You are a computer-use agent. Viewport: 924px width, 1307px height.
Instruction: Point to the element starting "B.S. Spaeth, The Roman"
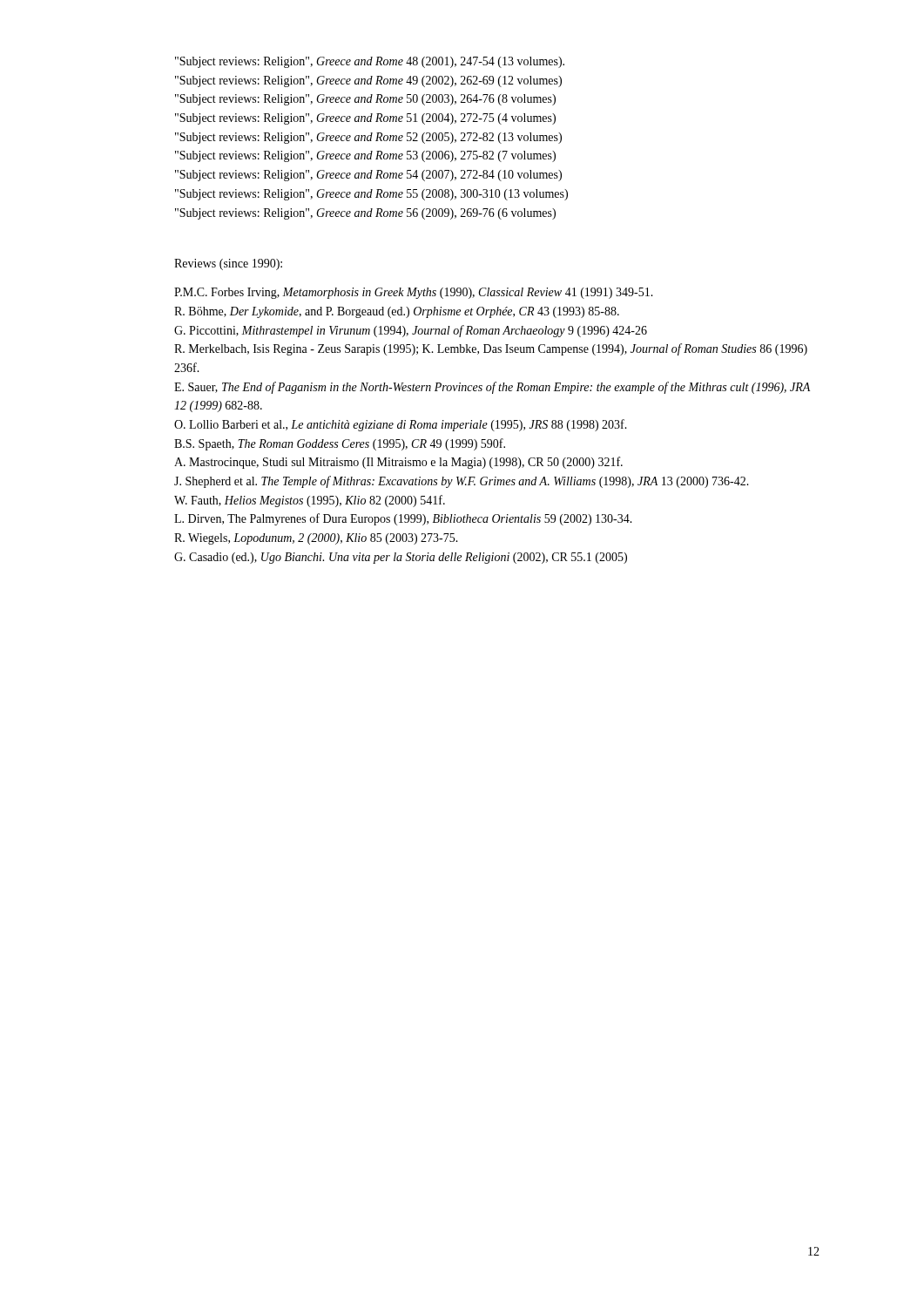[x=497, y=444]
